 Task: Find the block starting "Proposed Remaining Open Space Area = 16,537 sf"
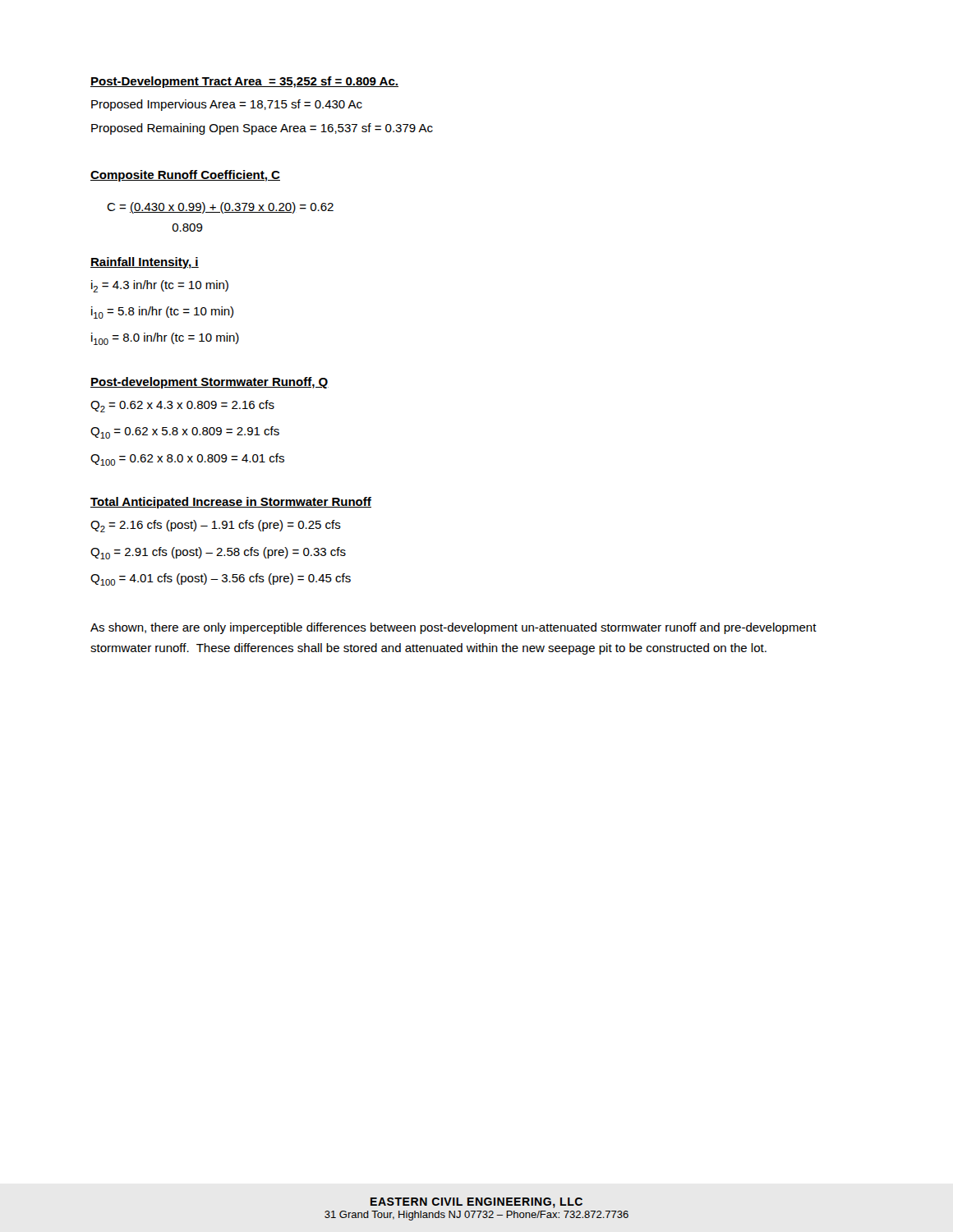pyautogui.click(x=262, y=128)
